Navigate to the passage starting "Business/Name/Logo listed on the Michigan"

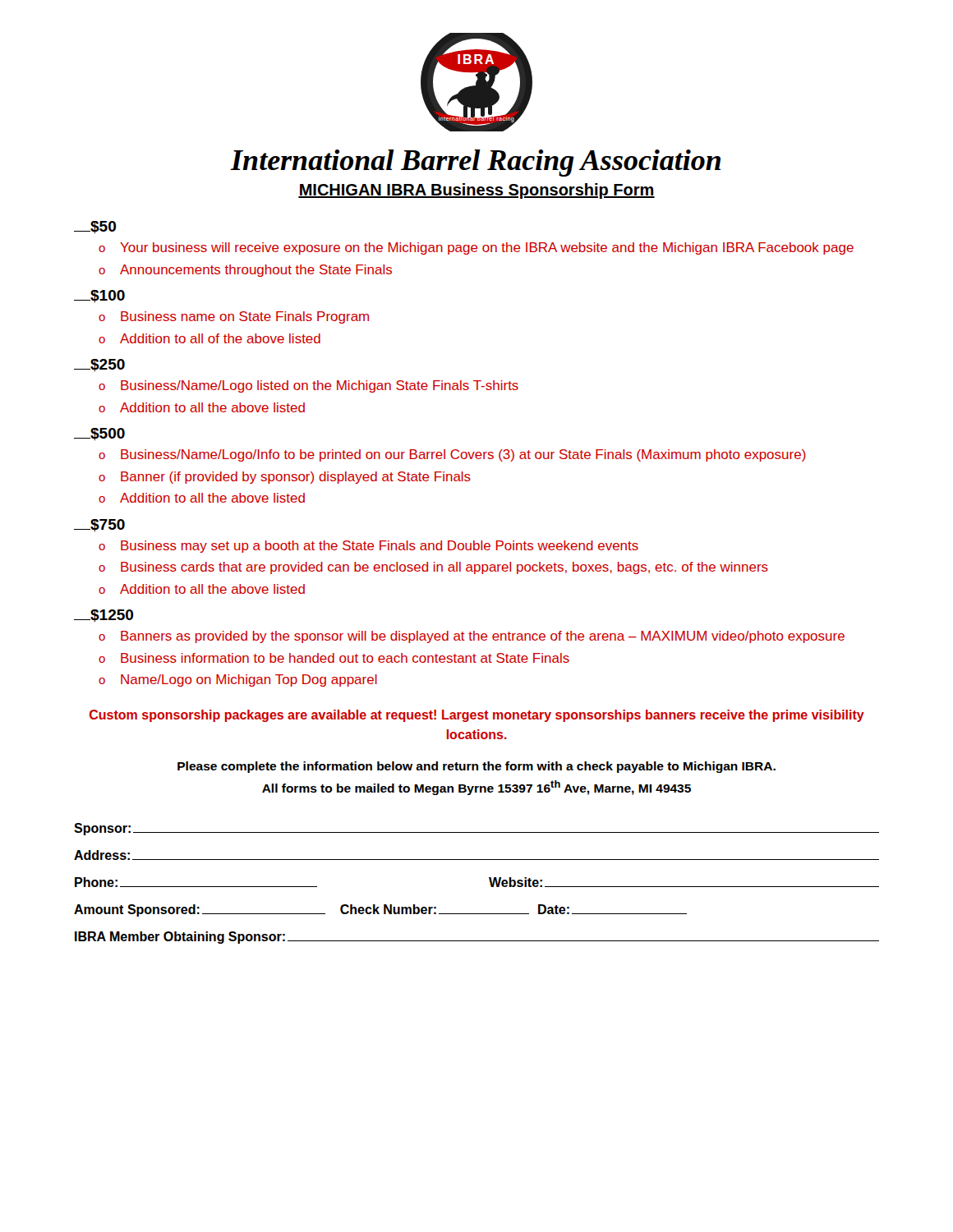coord(319,386)
